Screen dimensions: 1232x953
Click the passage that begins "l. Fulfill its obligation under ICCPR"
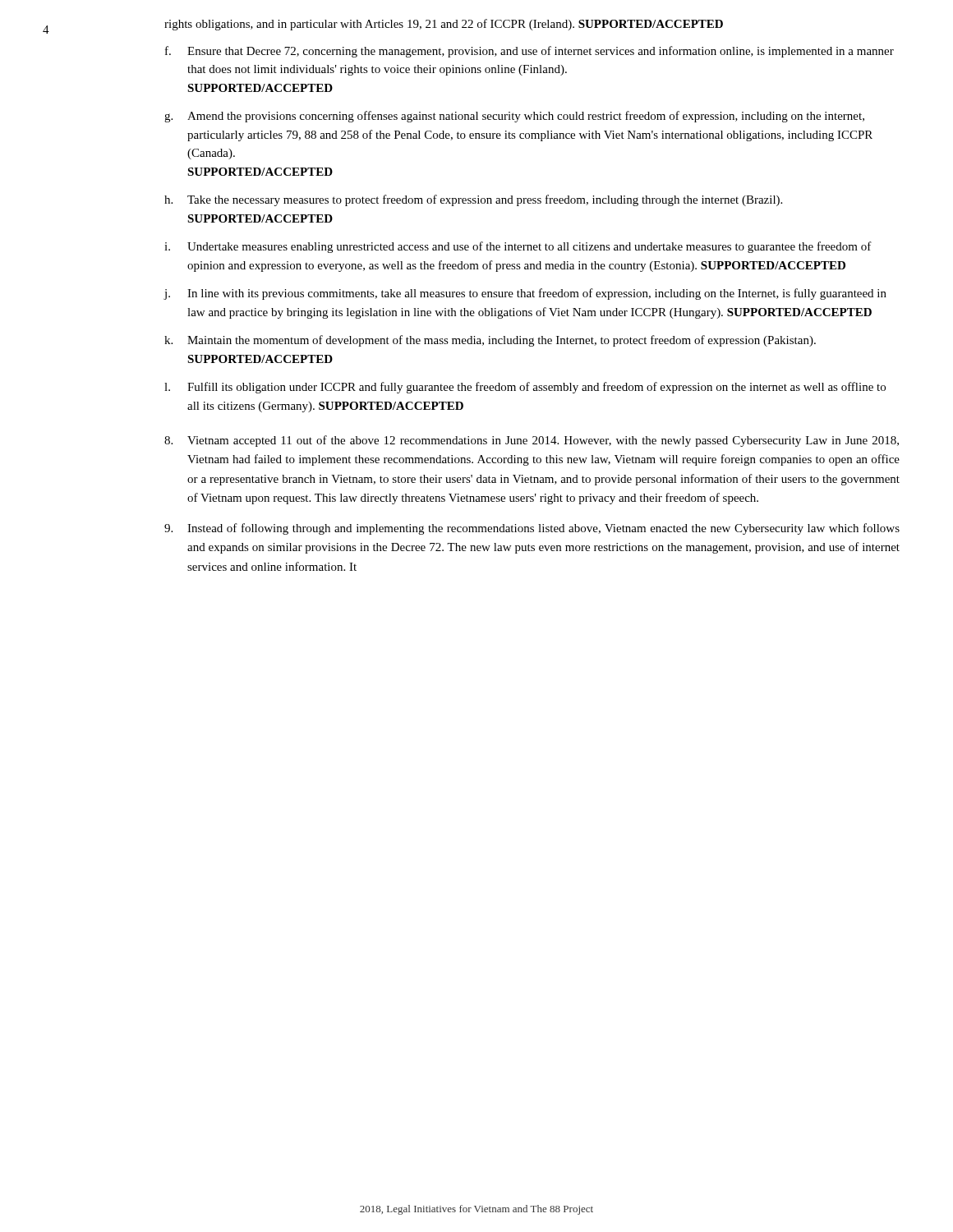(532, 396)
